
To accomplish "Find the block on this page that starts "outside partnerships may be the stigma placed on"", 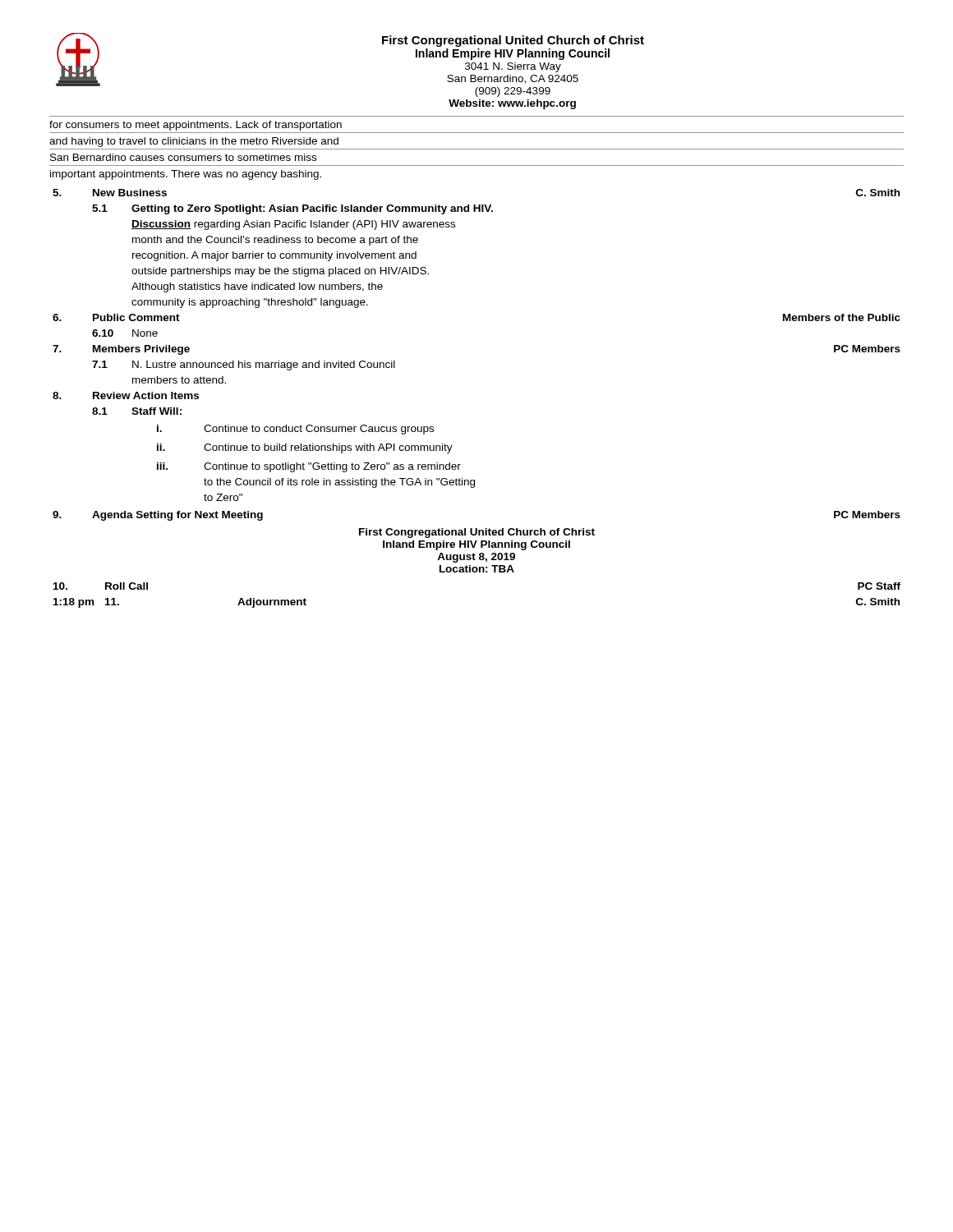I will coord(281,271).
